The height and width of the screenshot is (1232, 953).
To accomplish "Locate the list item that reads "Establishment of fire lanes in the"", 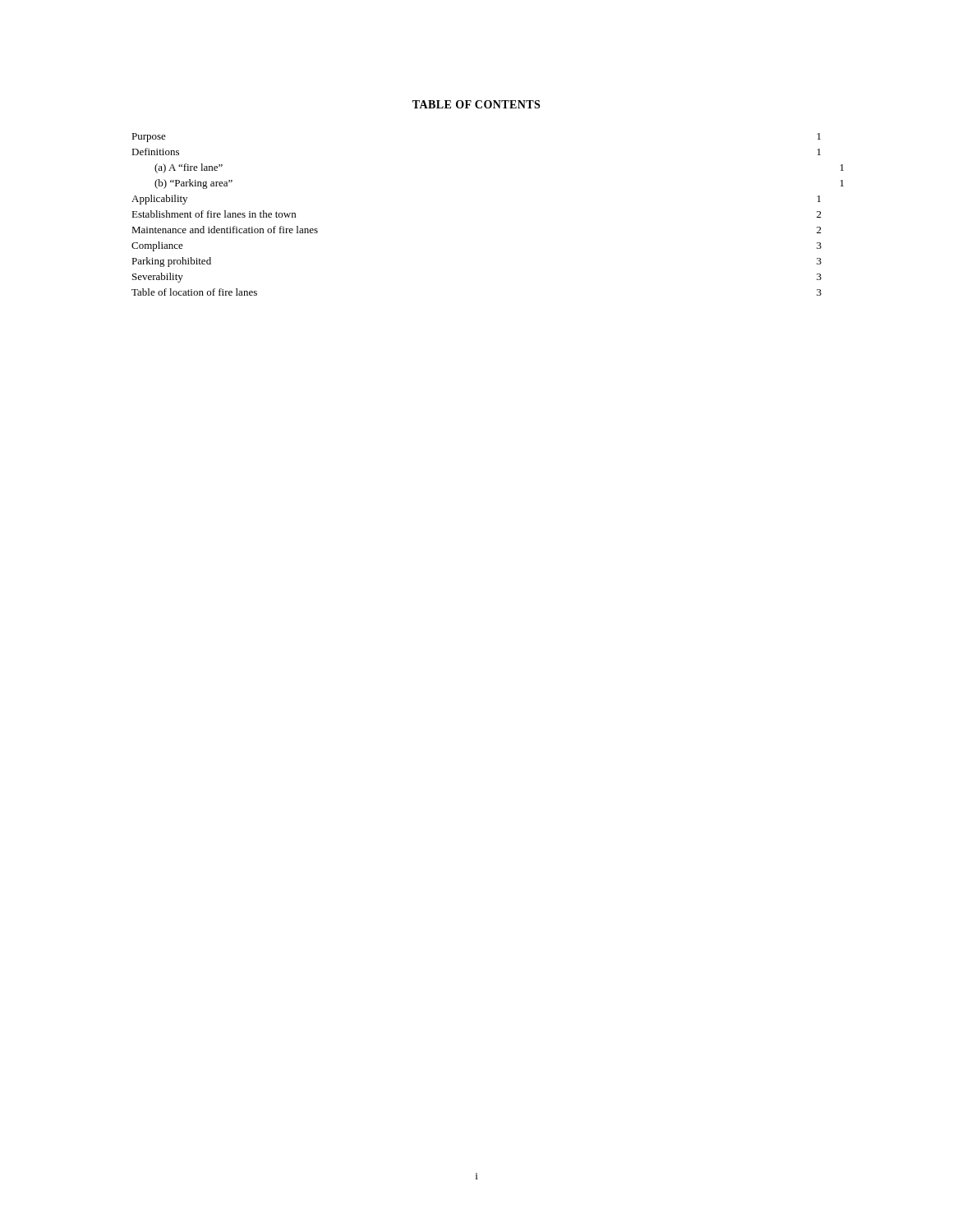I will tap(217, 214).
